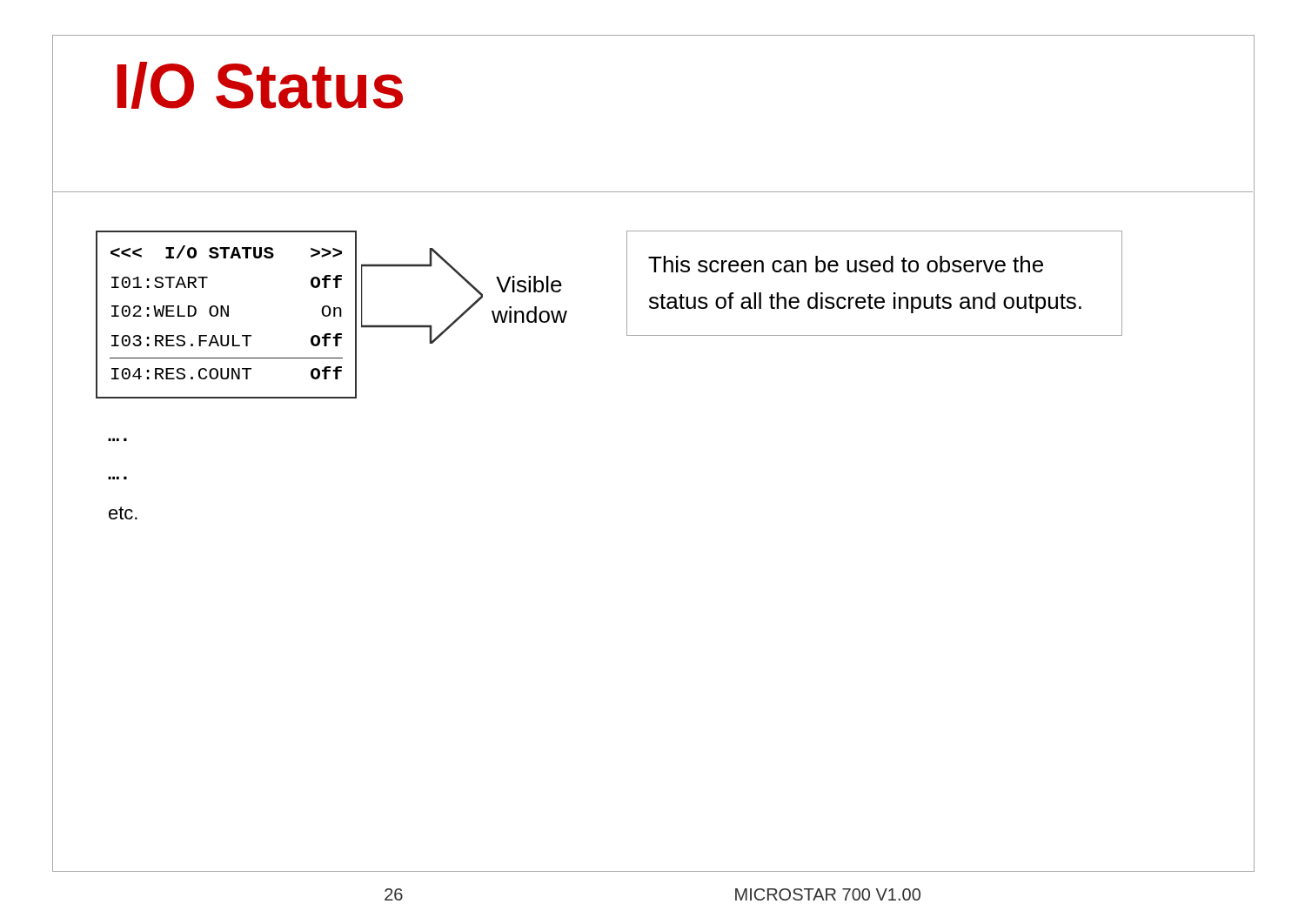Locate the screenshot
This screenshot has width=1305, height=924.
[226, 314]
